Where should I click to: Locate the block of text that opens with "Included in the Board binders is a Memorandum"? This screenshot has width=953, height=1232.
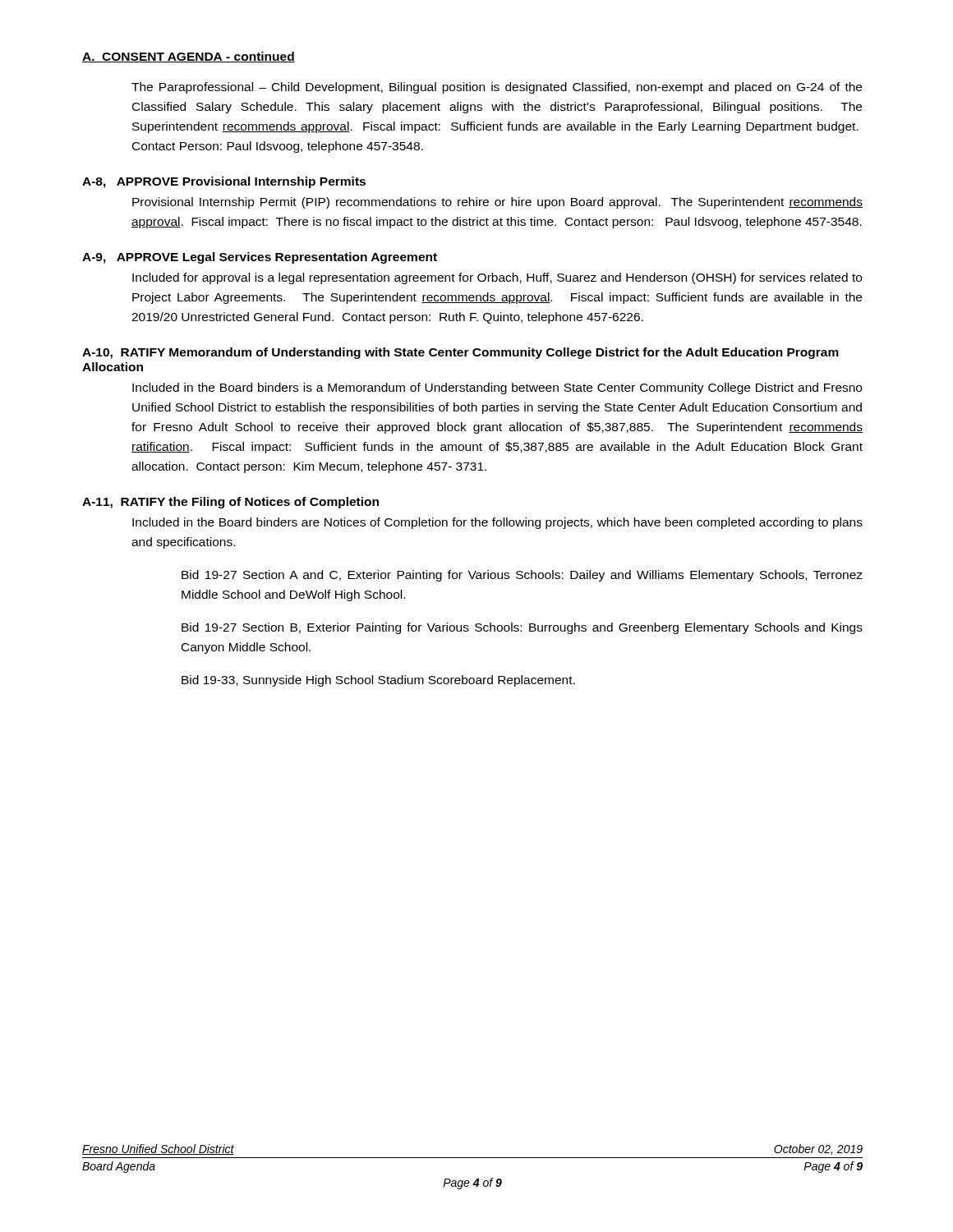click(497, 427)
